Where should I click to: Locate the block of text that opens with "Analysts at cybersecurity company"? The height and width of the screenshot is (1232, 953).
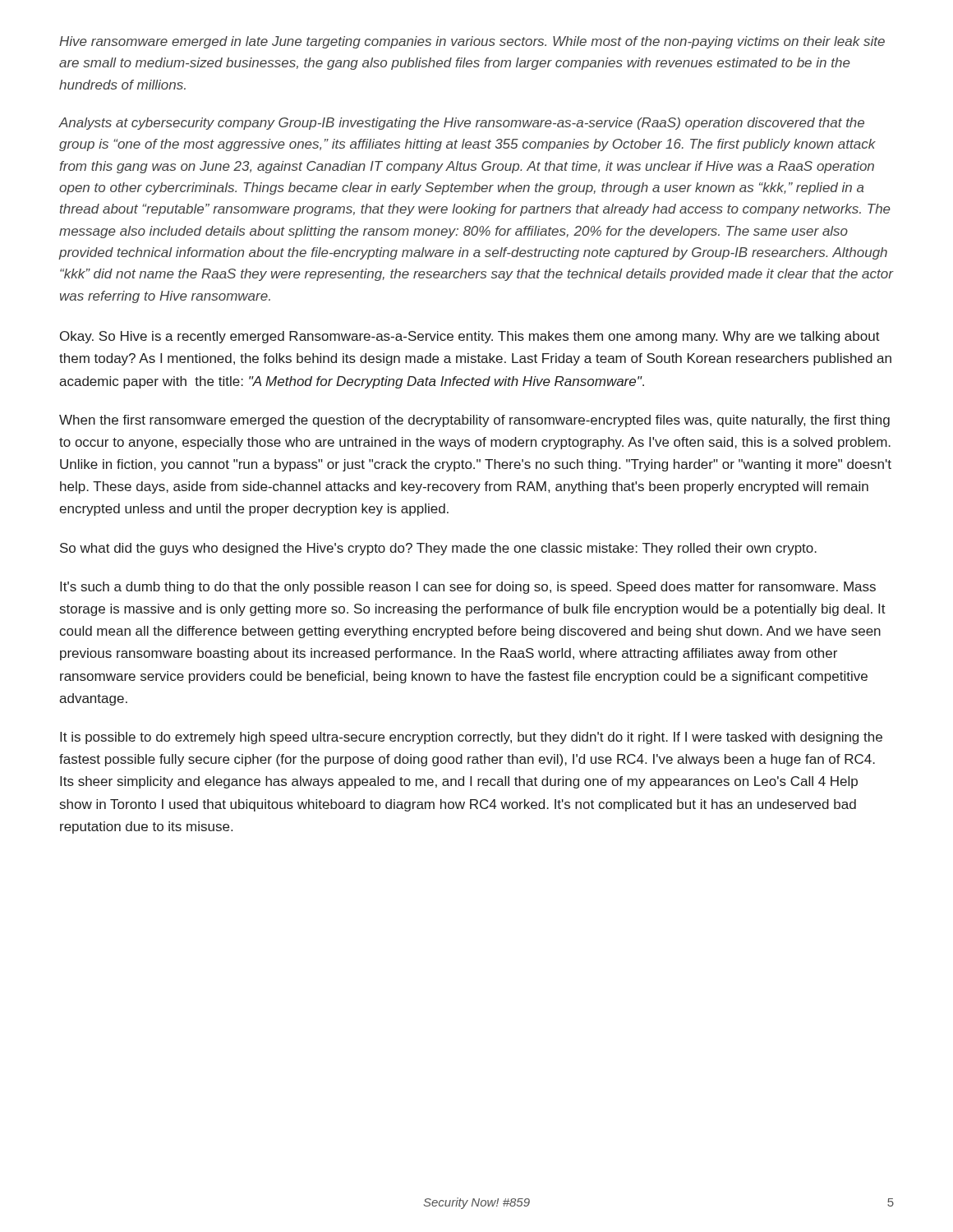[x=476, y=209]
